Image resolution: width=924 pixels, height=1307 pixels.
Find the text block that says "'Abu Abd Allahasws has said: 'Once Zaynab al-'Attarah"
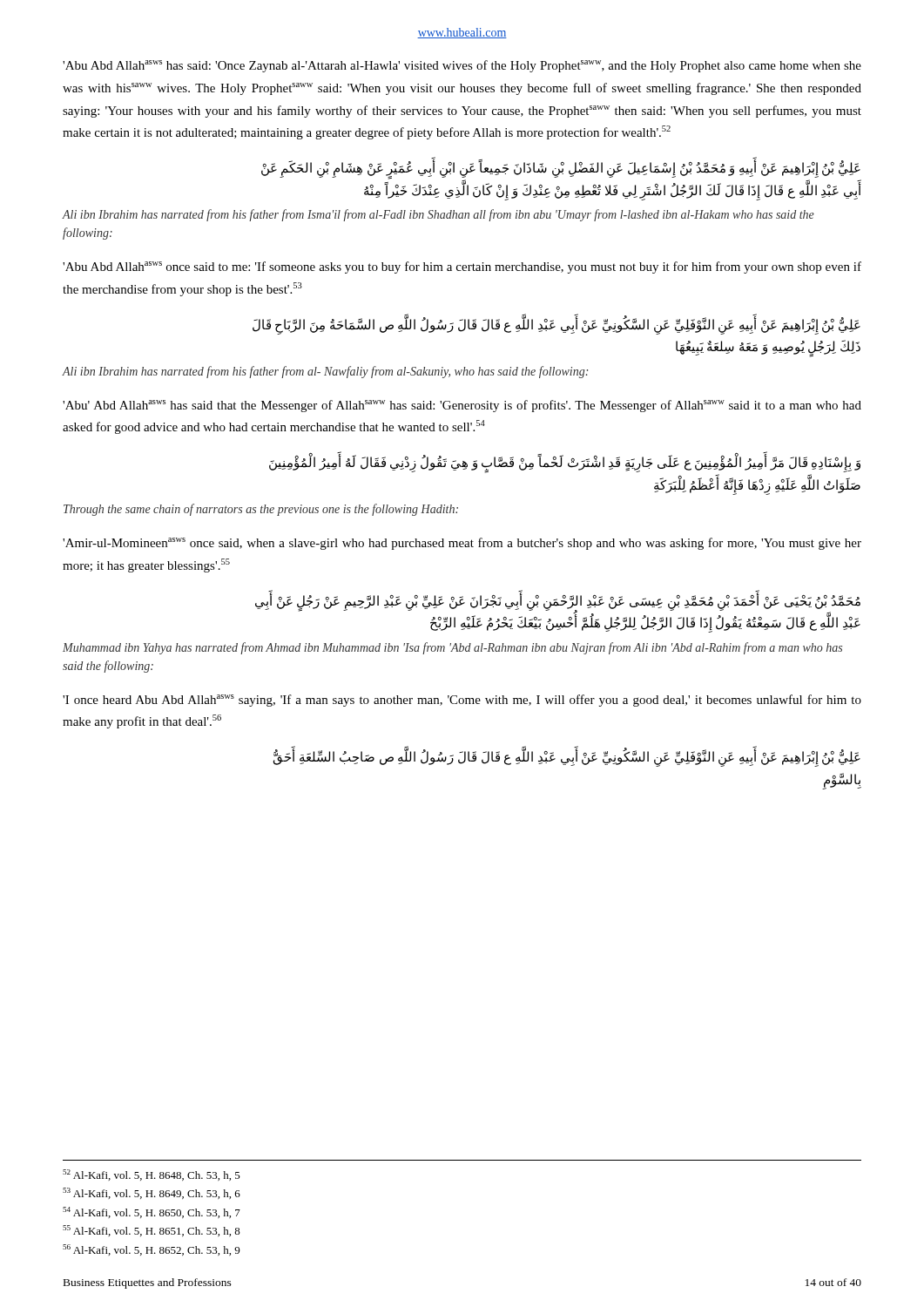462,99
